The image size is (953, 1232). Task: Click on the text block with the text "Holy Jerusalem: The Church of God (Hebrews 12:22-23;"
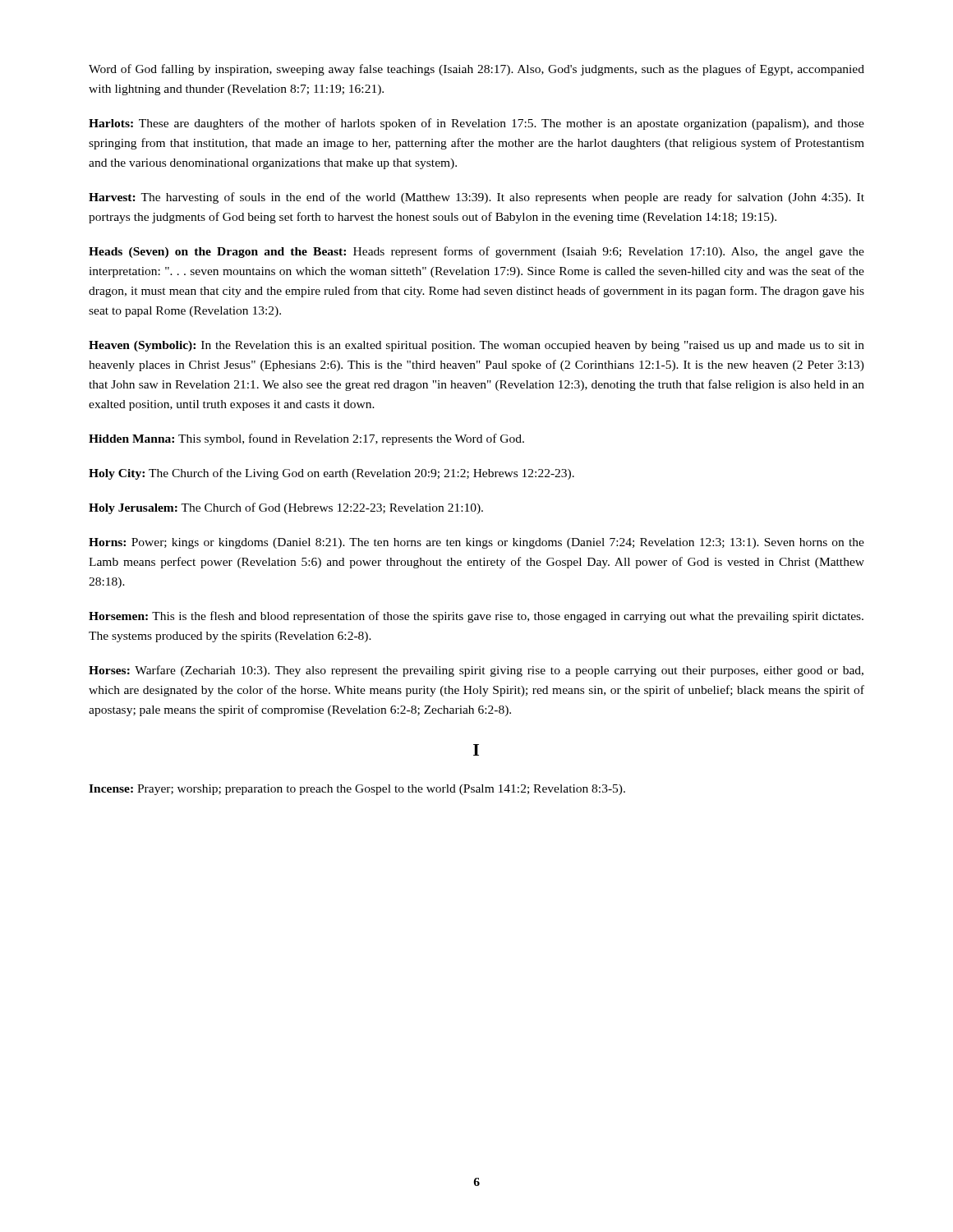pos(286,507)
